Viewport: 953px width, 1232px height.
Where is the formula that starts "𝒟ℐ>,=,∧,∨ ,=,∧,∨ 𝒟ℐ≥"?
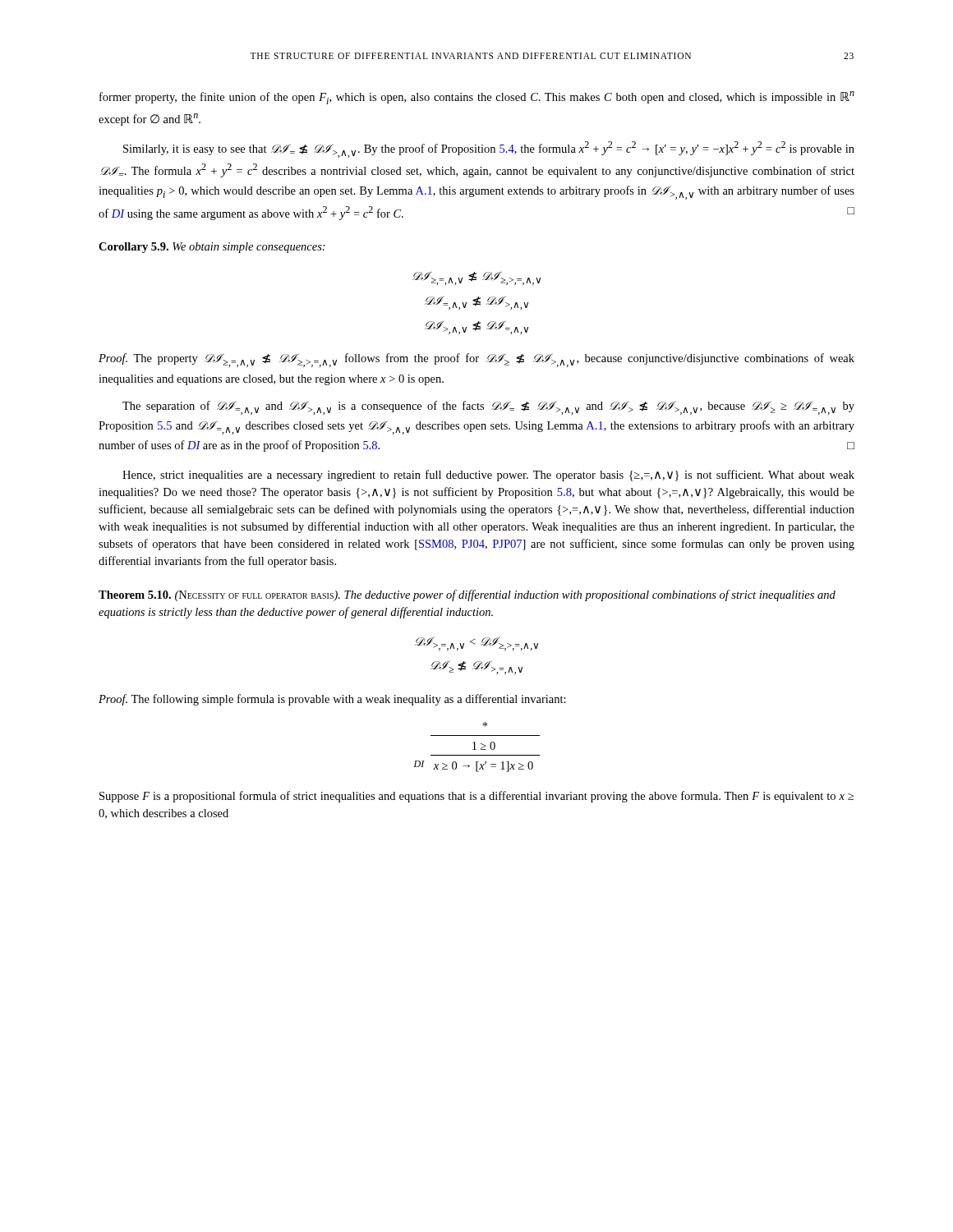point(476,655)
